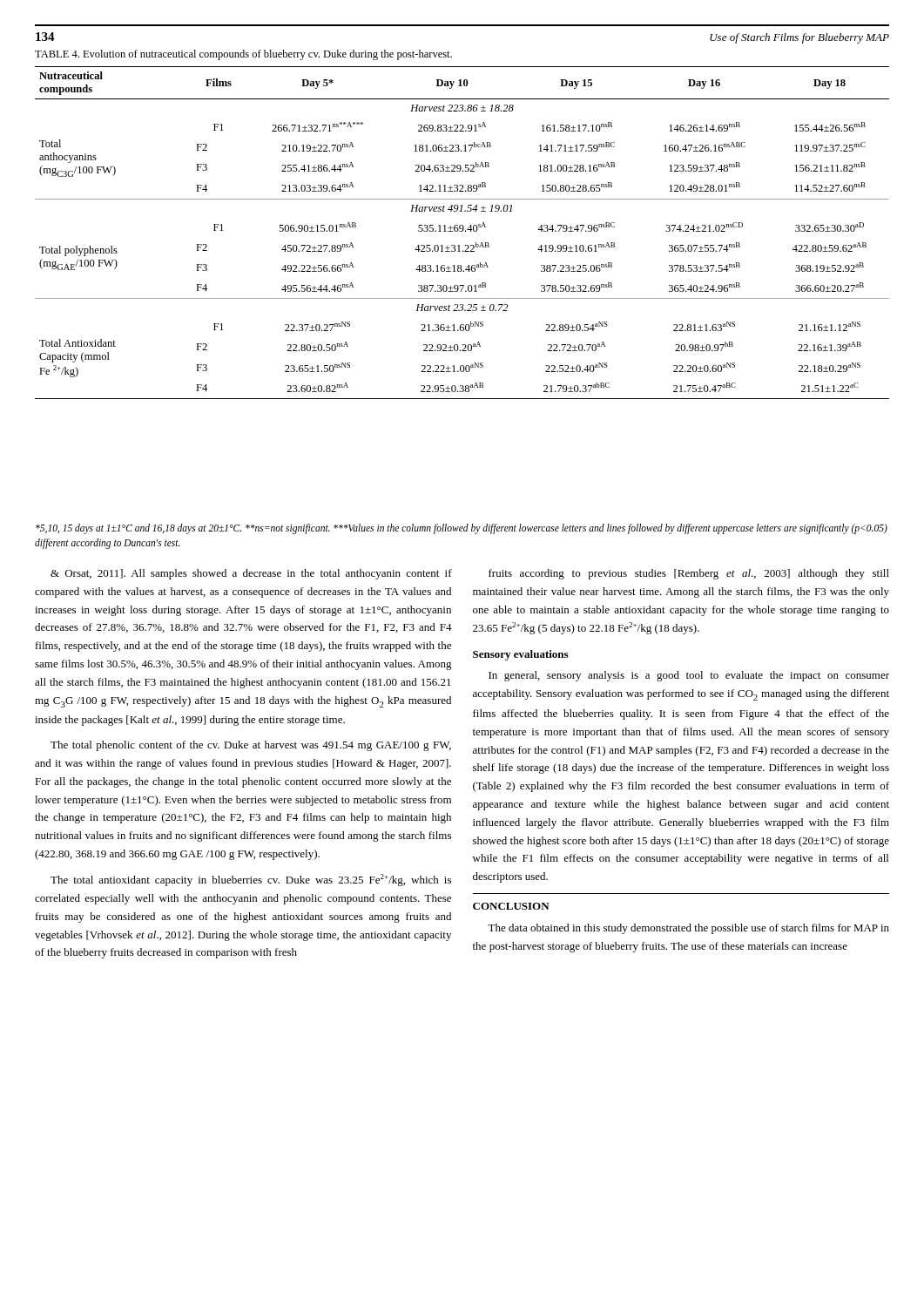This screenshot has height=1307, width=924.
Task: Locate the passage starting "In general, sensory"
Action: coord(681,776)
